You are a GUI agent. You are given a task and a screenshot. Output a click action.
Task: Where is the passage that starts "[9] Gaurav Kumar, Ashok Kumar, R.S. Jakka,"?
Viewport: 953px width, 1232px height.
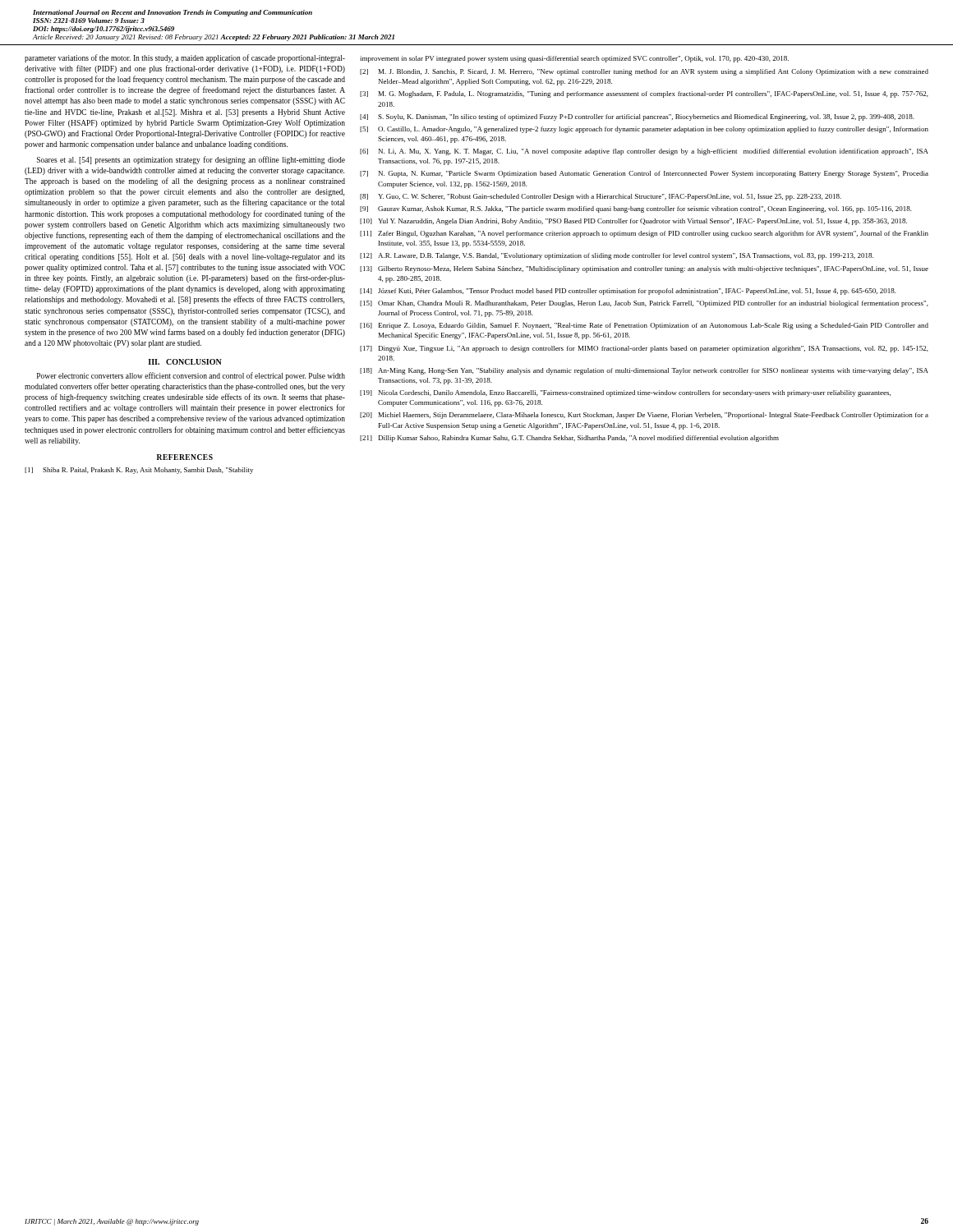pos(644,209)
